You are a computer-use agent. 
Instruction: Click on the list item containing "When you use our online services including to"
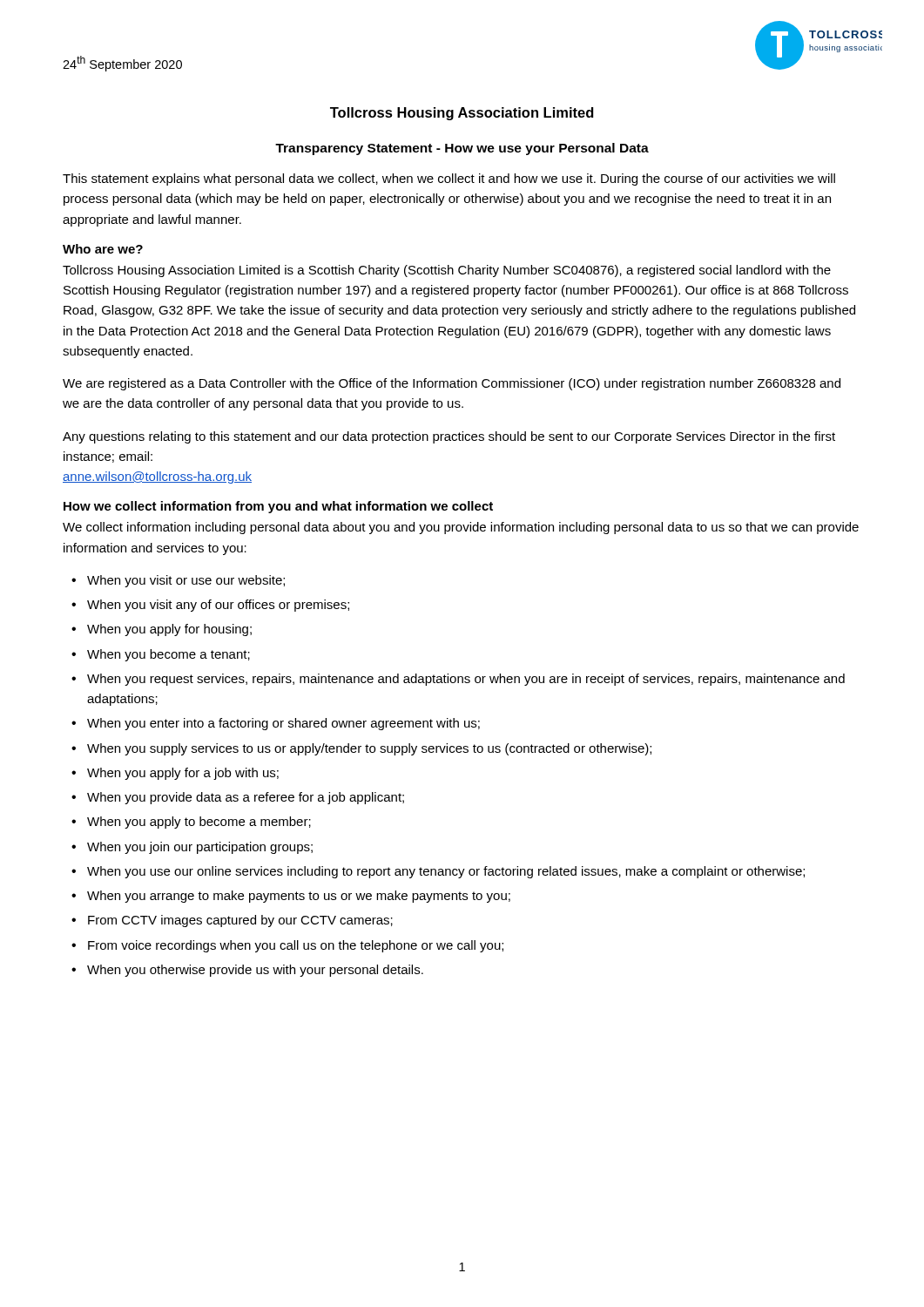tap(447, 871)
